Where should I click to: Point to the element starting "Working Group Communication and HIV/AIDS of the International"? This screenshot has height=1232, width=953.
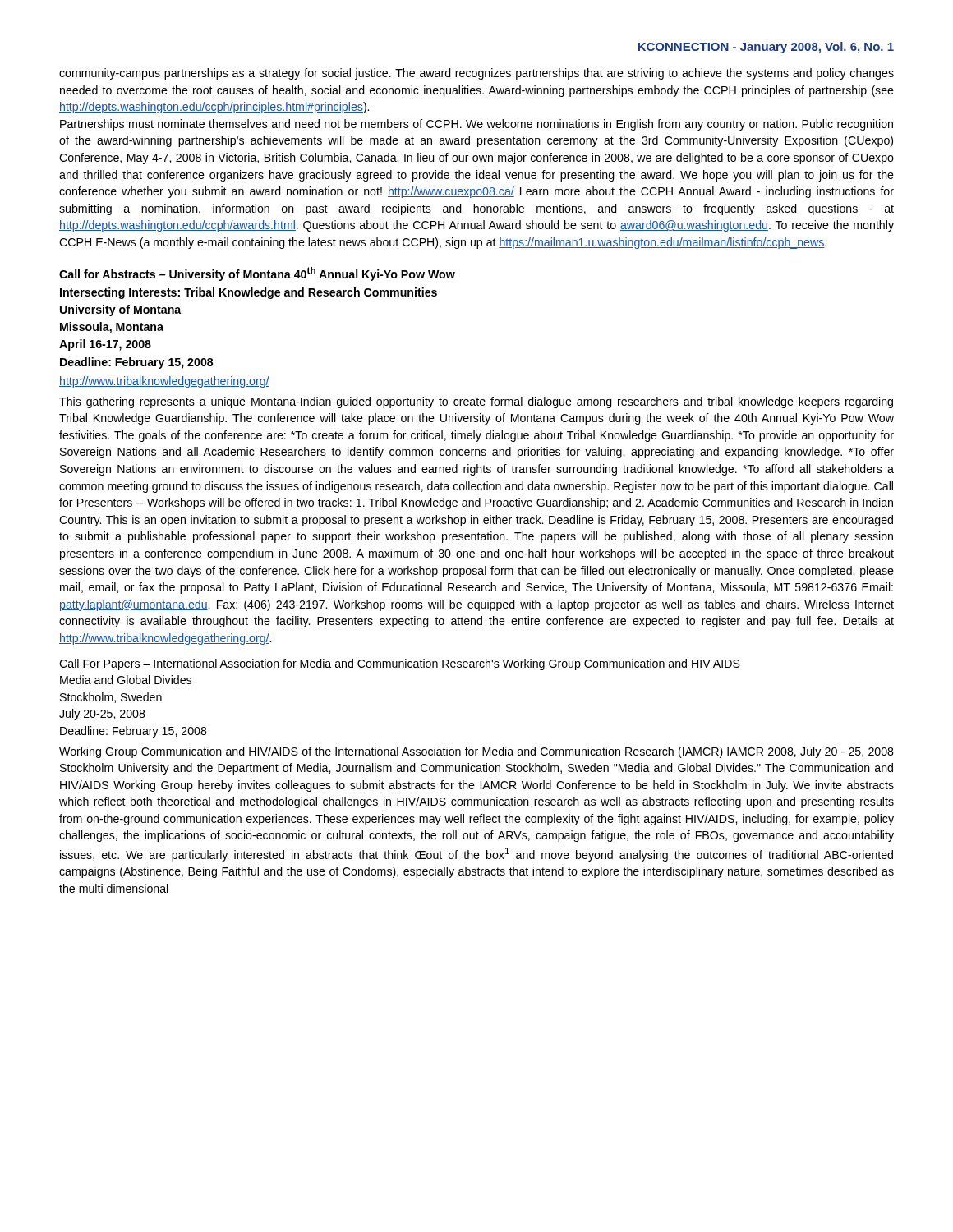click(476, 820)
